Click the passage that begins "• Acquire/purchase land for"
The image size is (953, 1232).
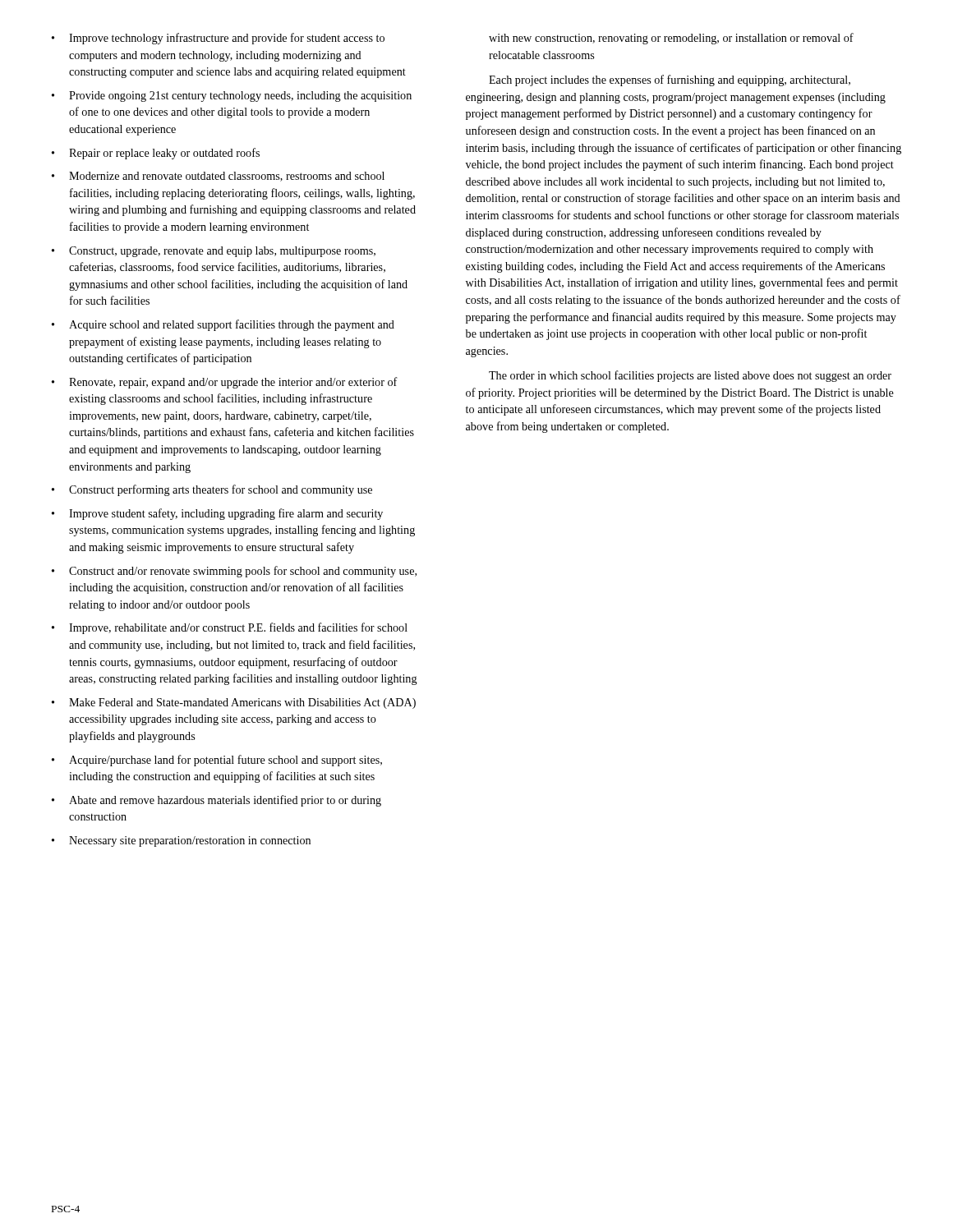(235, 768)
